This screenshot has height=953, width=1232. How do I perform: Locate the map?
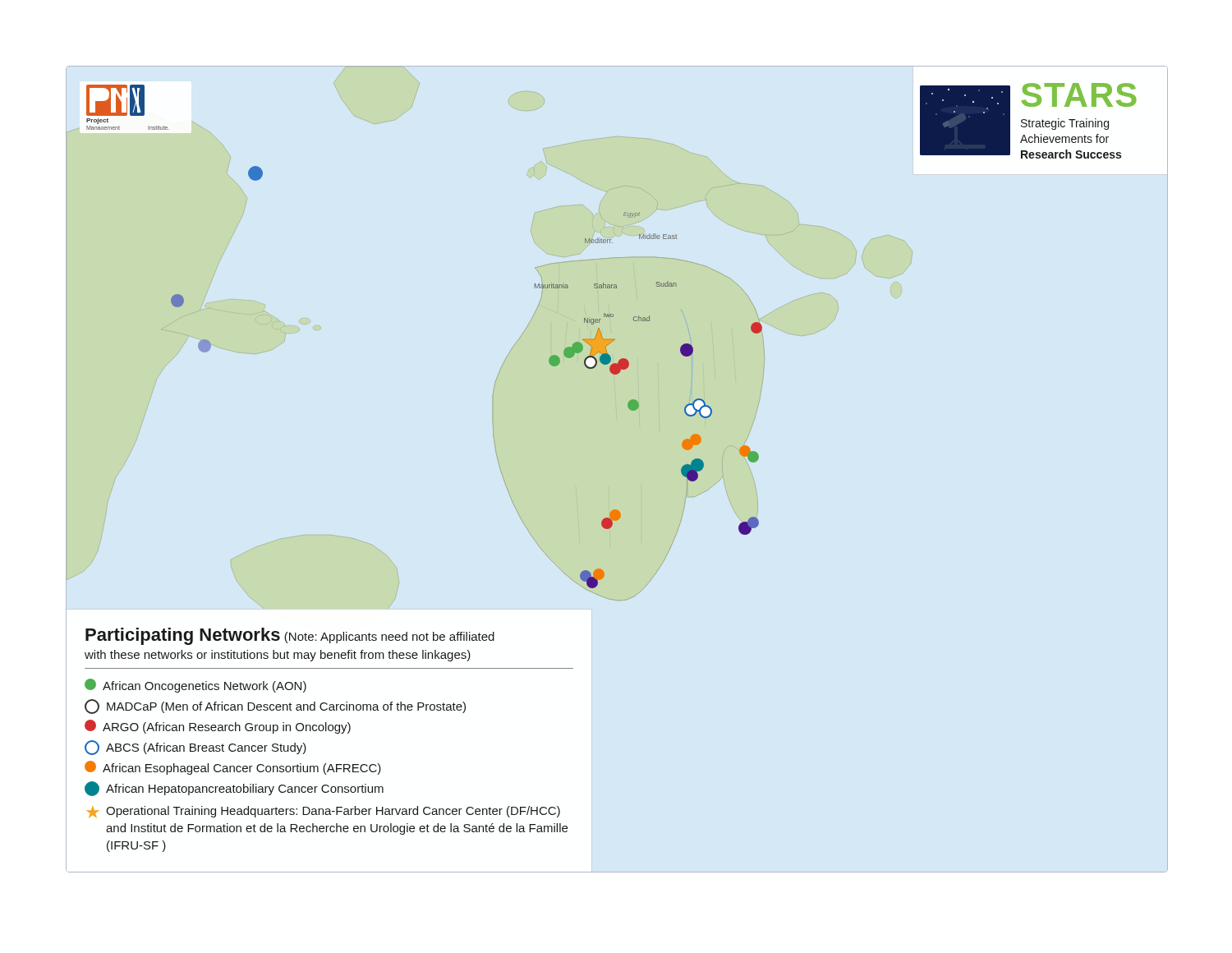(617, 469)
